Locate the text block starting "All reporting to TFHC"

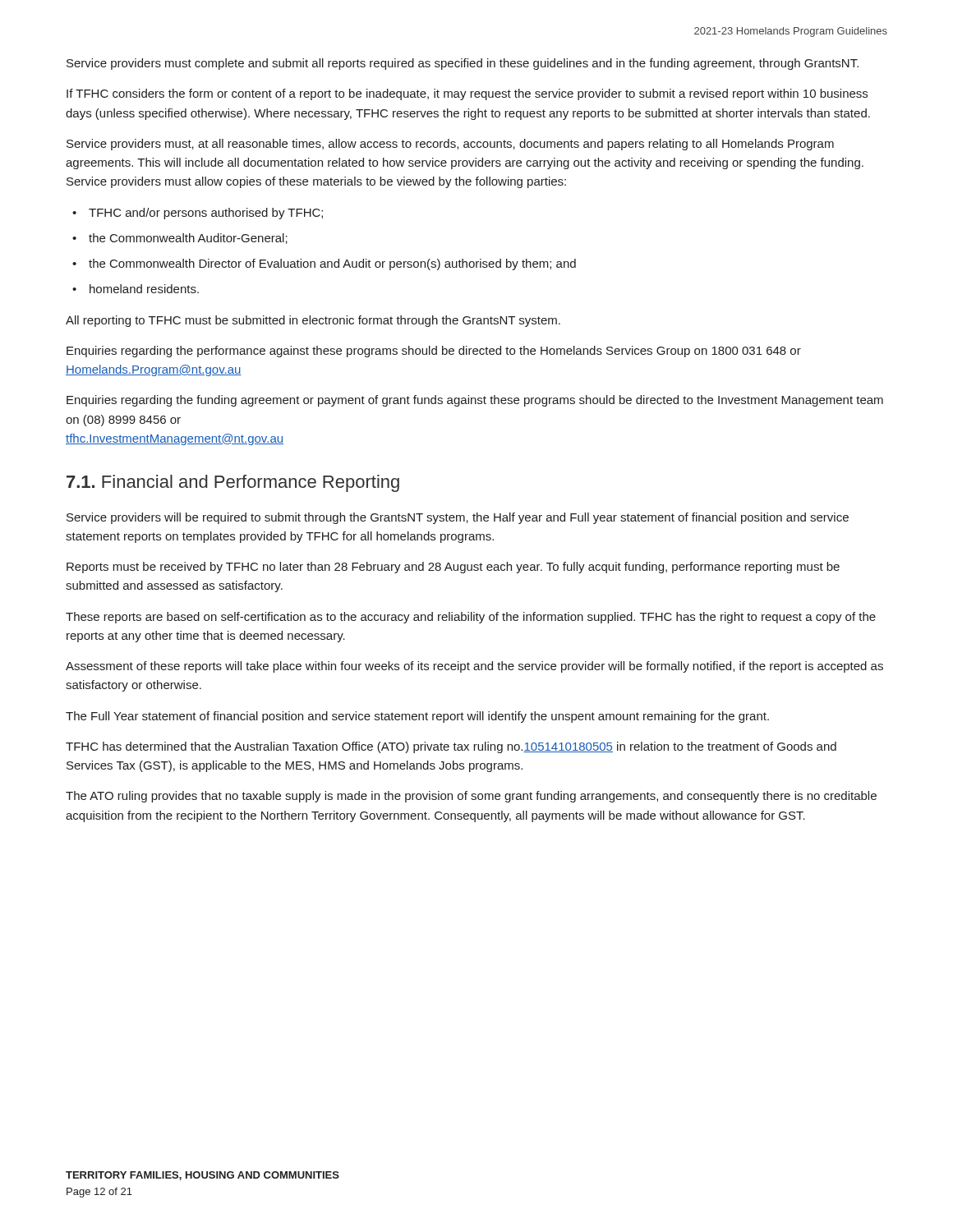click(x=313, y=320)
